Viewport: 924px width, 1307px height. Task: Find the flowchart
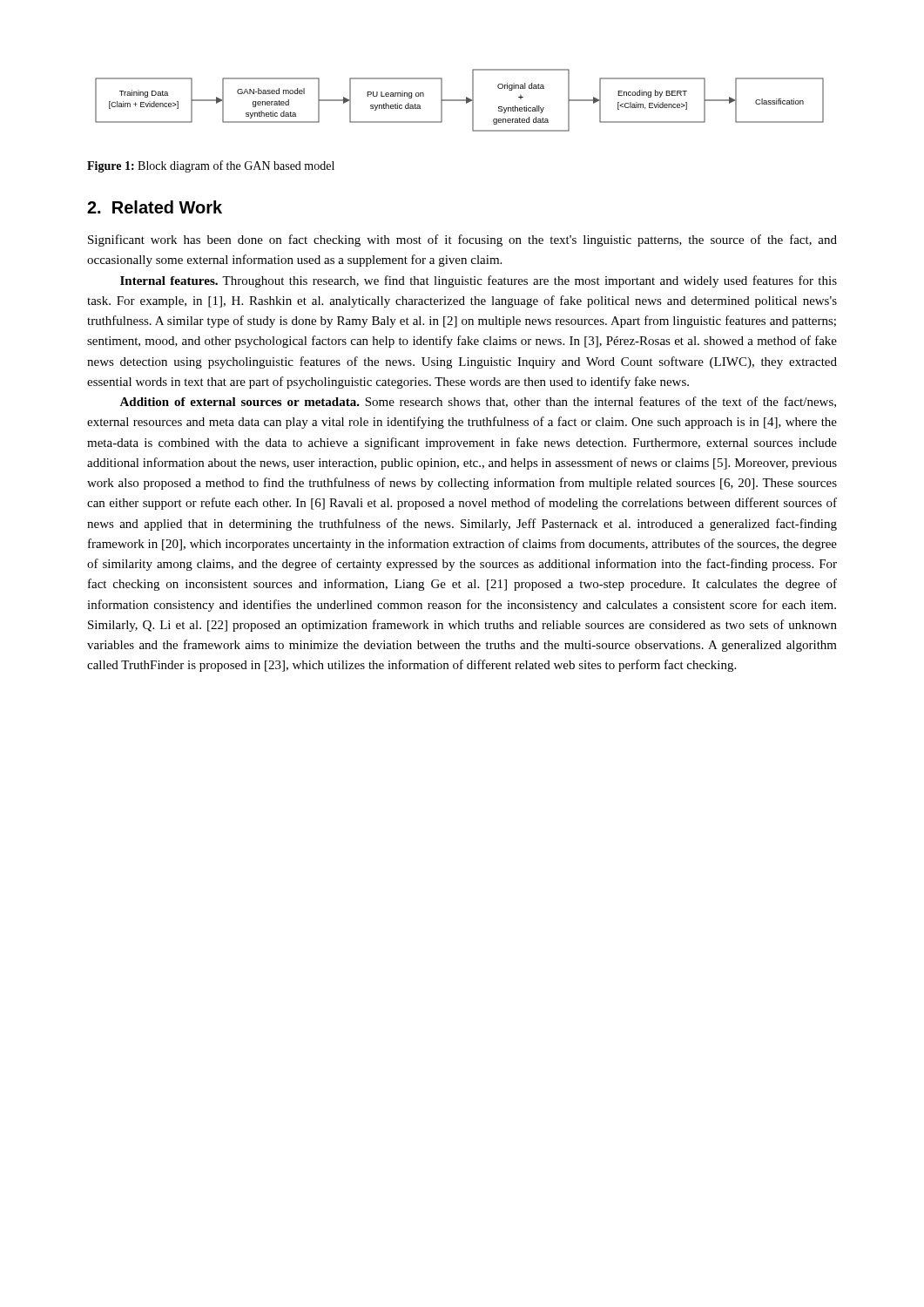pos(462,102)
